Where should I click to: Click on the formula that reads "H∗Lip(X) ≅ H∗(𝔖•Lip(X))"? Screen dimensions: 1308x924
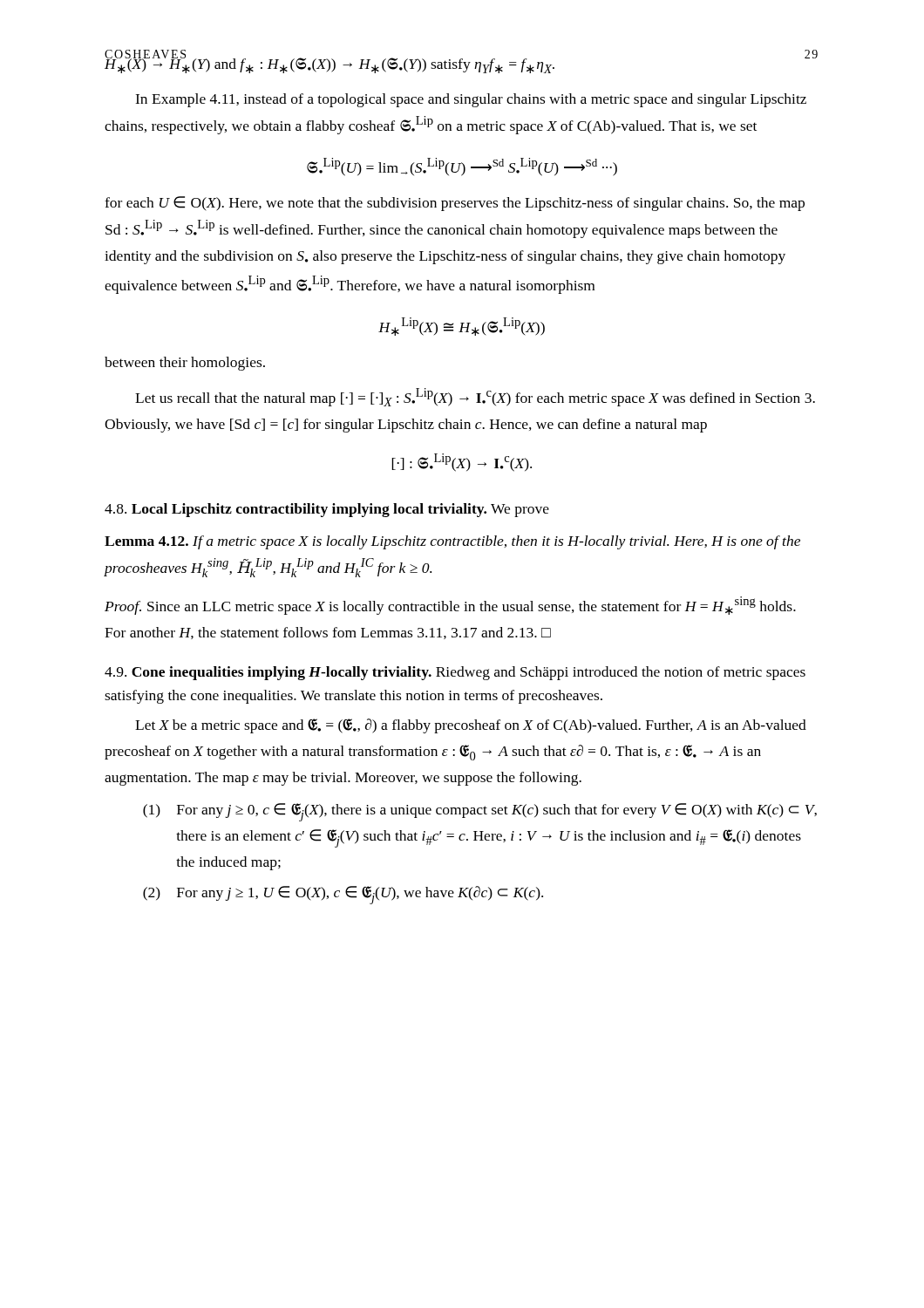click(462, 327)
